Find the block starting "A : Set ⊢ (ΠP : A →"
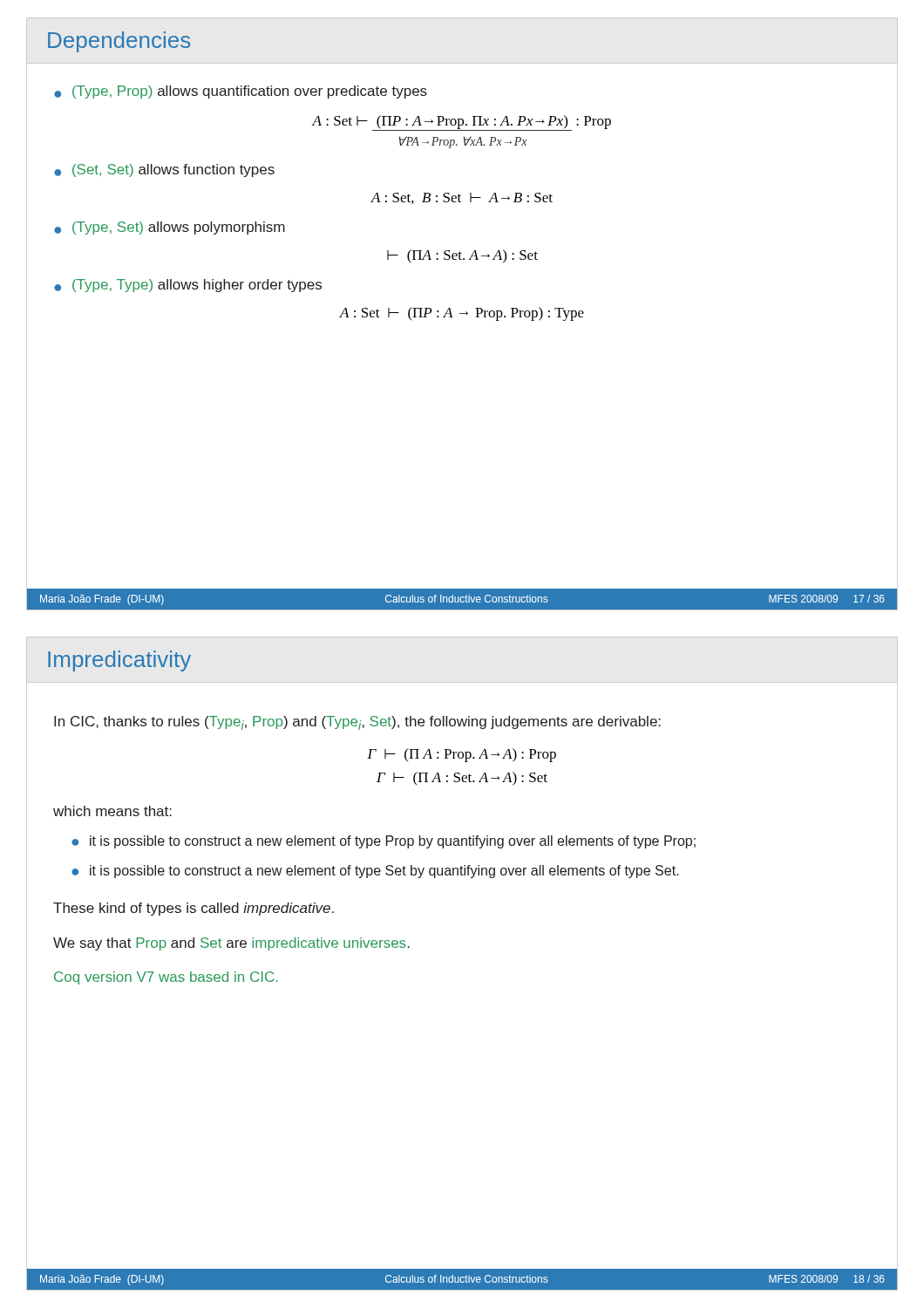The width and height of the screenshot is (924, 1308). pos(462,313)
